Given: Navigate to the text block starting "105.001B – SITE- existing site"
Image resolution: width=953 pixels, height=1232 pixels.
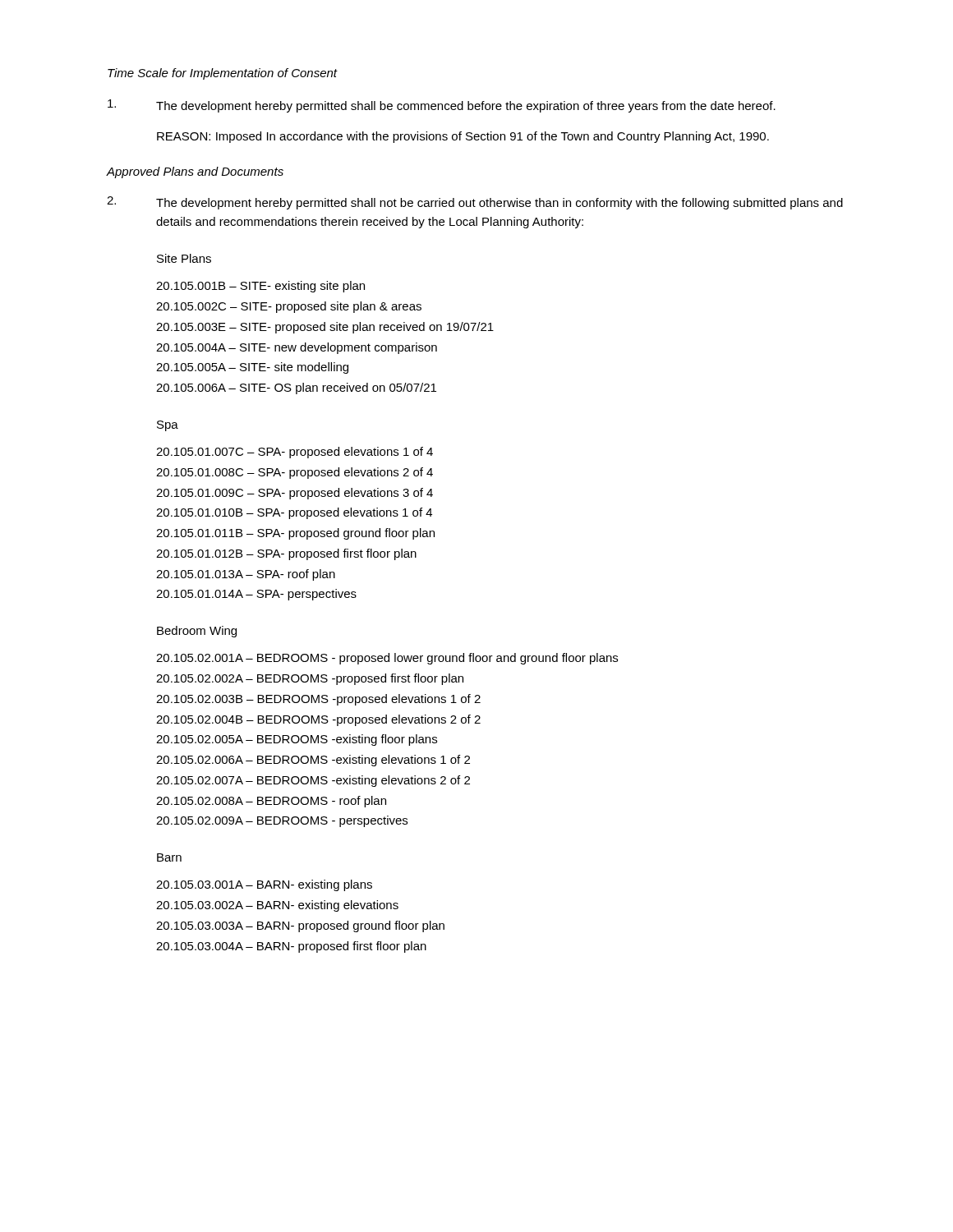Looking at the screenshot, I should [325, 336].
